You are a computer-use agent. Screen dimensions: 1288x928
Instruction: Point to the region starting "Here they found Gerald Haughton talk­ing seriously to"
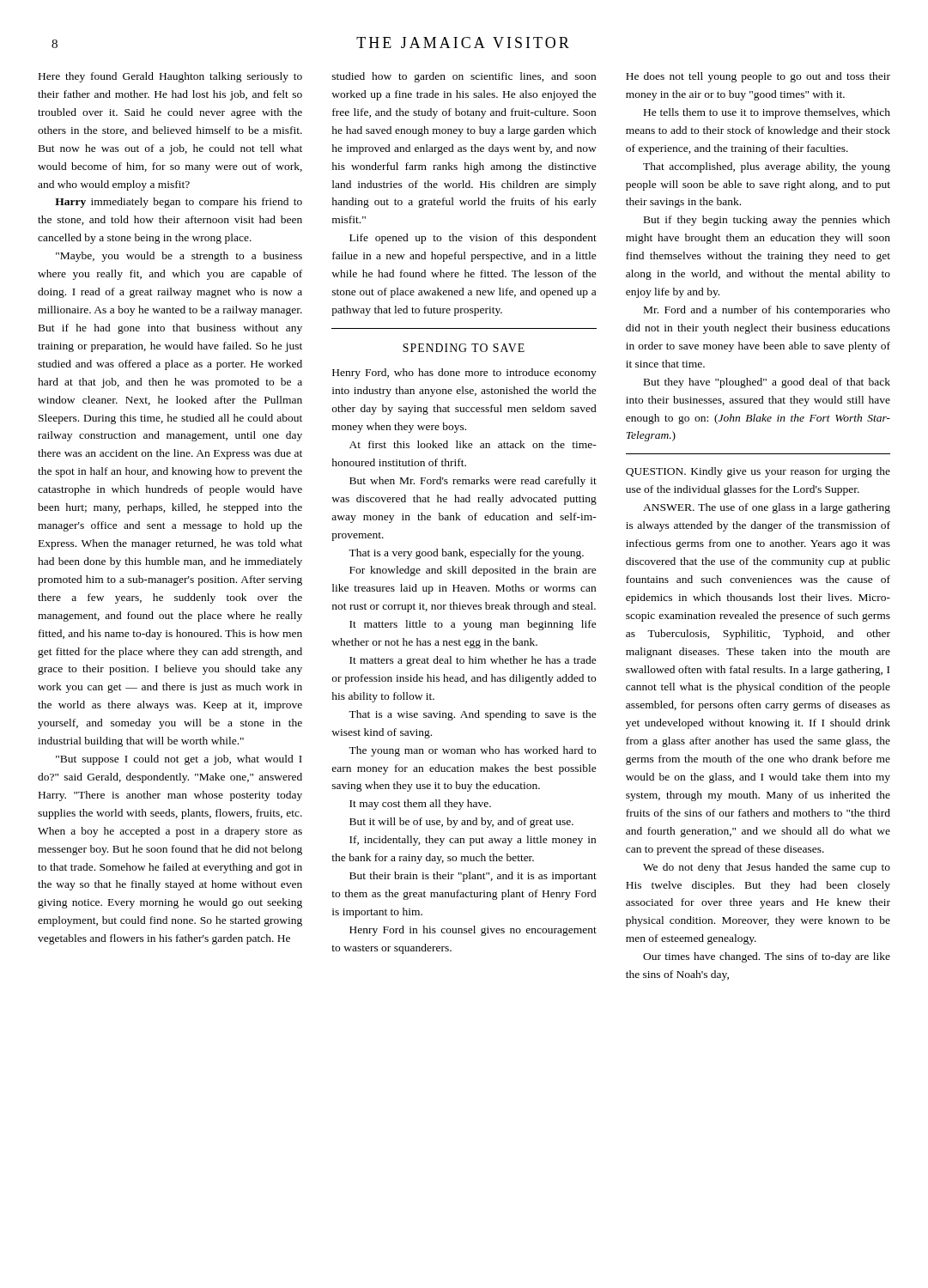(x=170, y=508)
